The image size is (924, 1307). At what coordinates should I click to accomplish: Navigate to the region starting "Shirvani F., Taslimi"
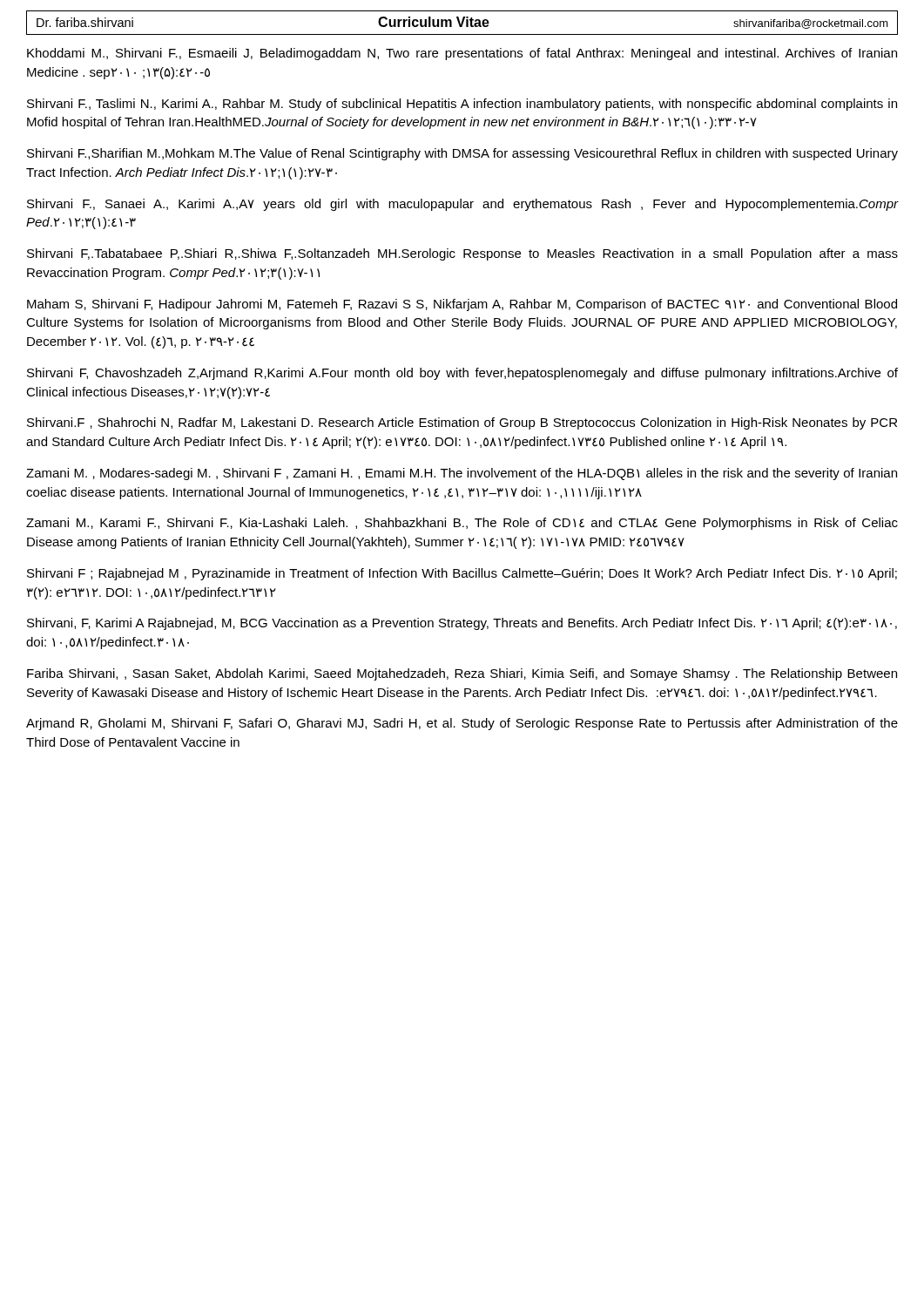(462, 113)
